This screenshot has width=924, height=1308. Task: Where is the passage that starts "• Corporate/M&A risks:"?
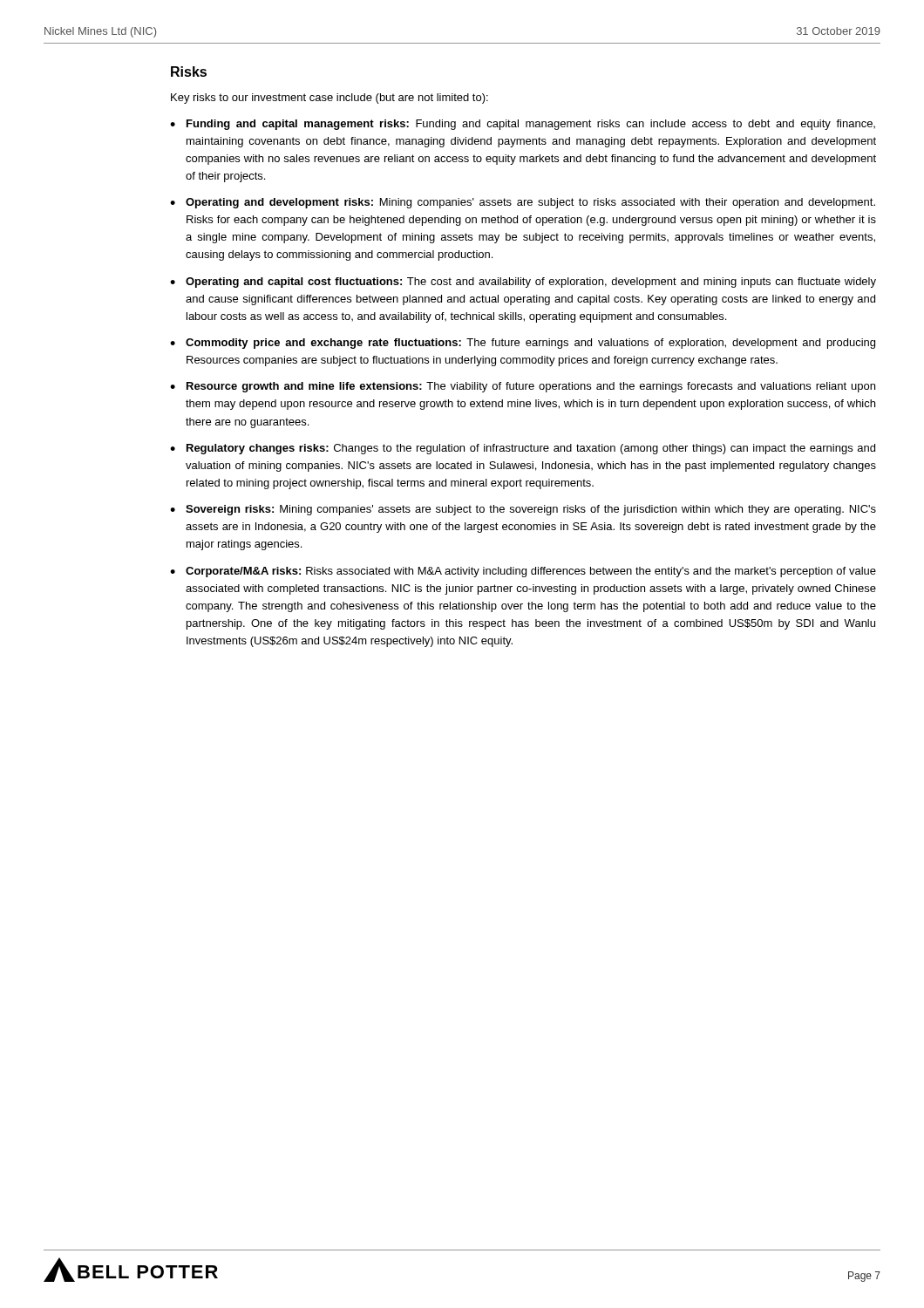click(x=523, y=606)
